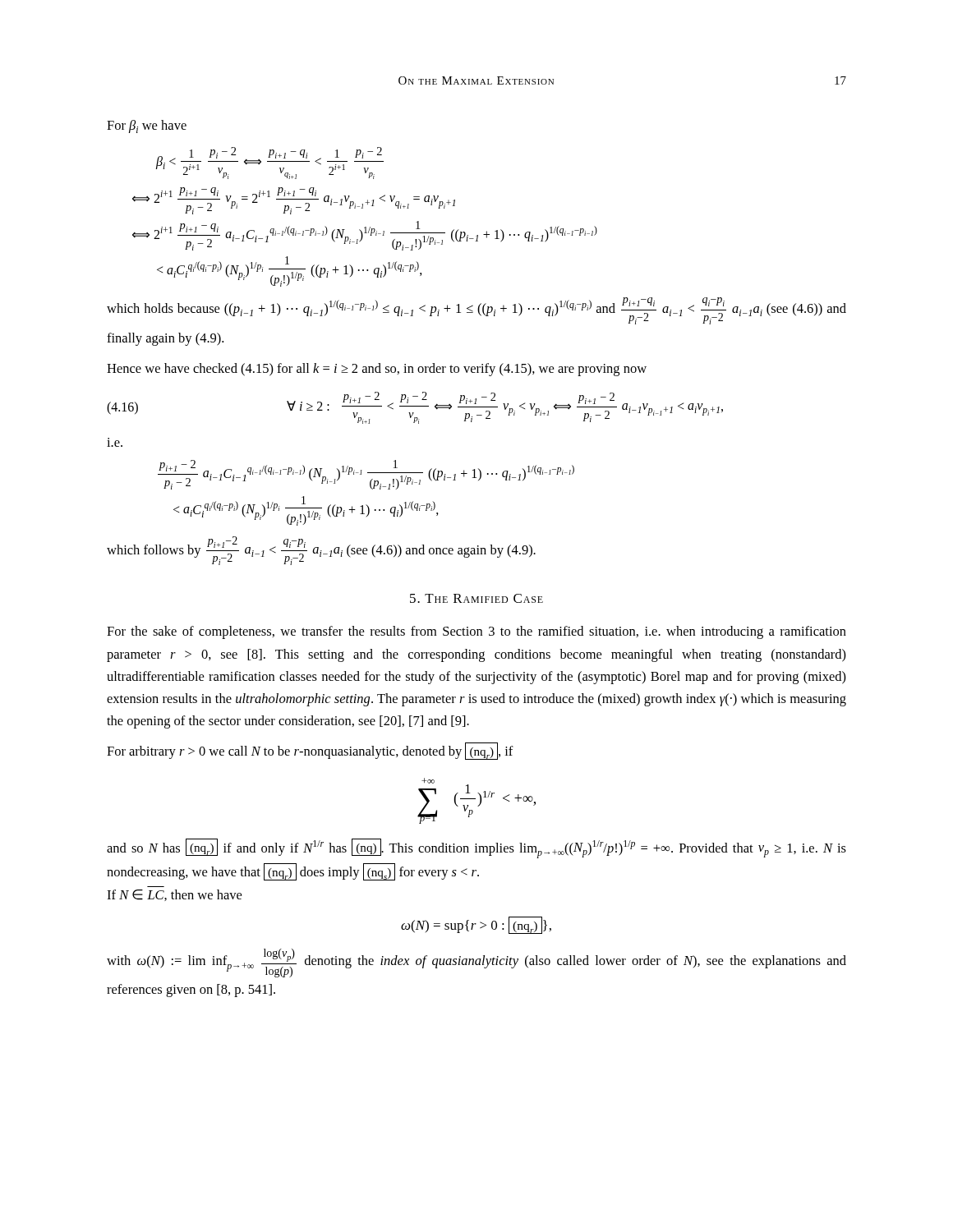Point to the text block starting "βi < 1"
Viewport: 953px width, 1232px height.
coord(476,217)
